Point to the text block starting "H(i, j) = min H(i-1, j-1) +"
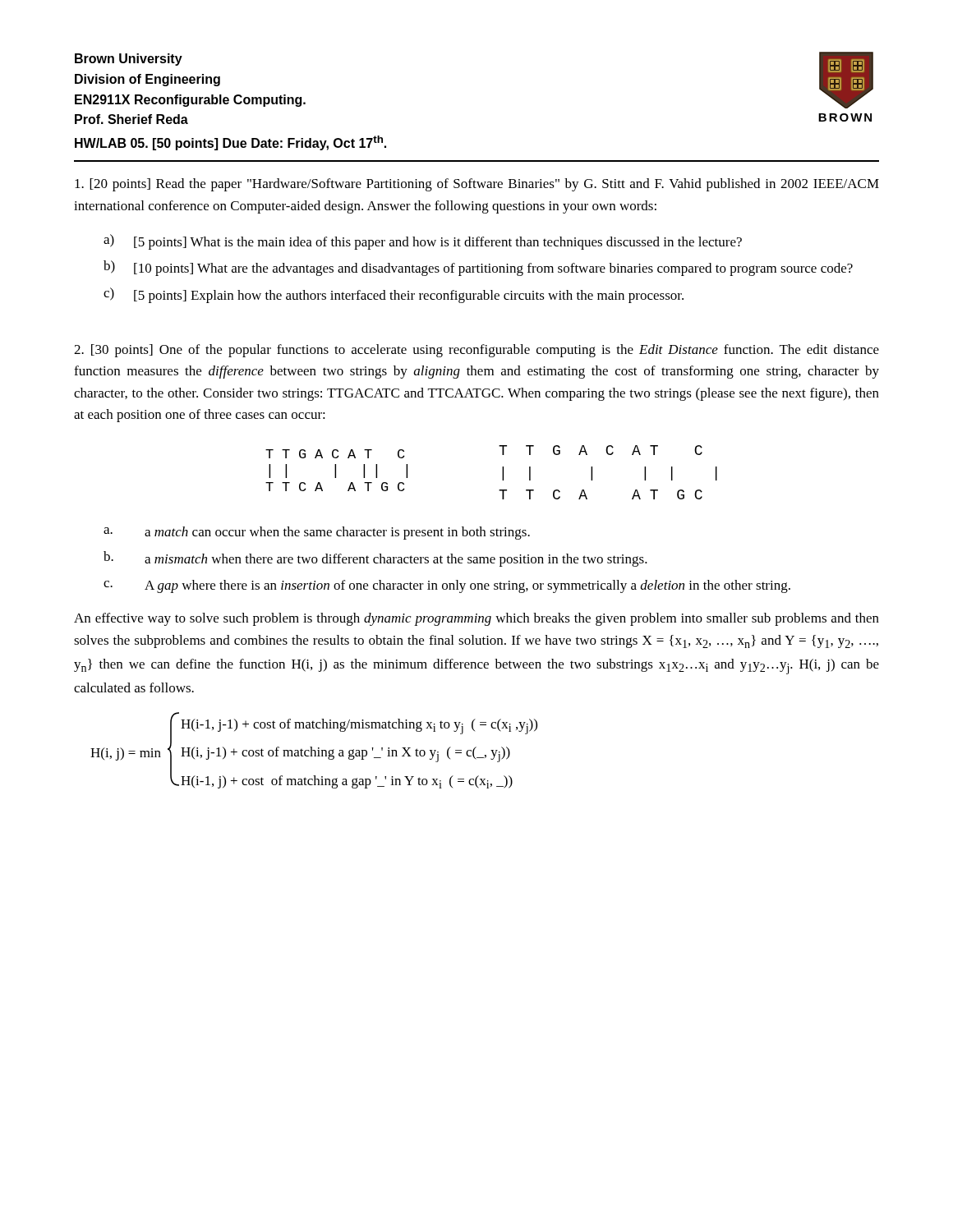Image resolution: width=953 pixels, height=1232 pixels. click(x=314, y=754)
